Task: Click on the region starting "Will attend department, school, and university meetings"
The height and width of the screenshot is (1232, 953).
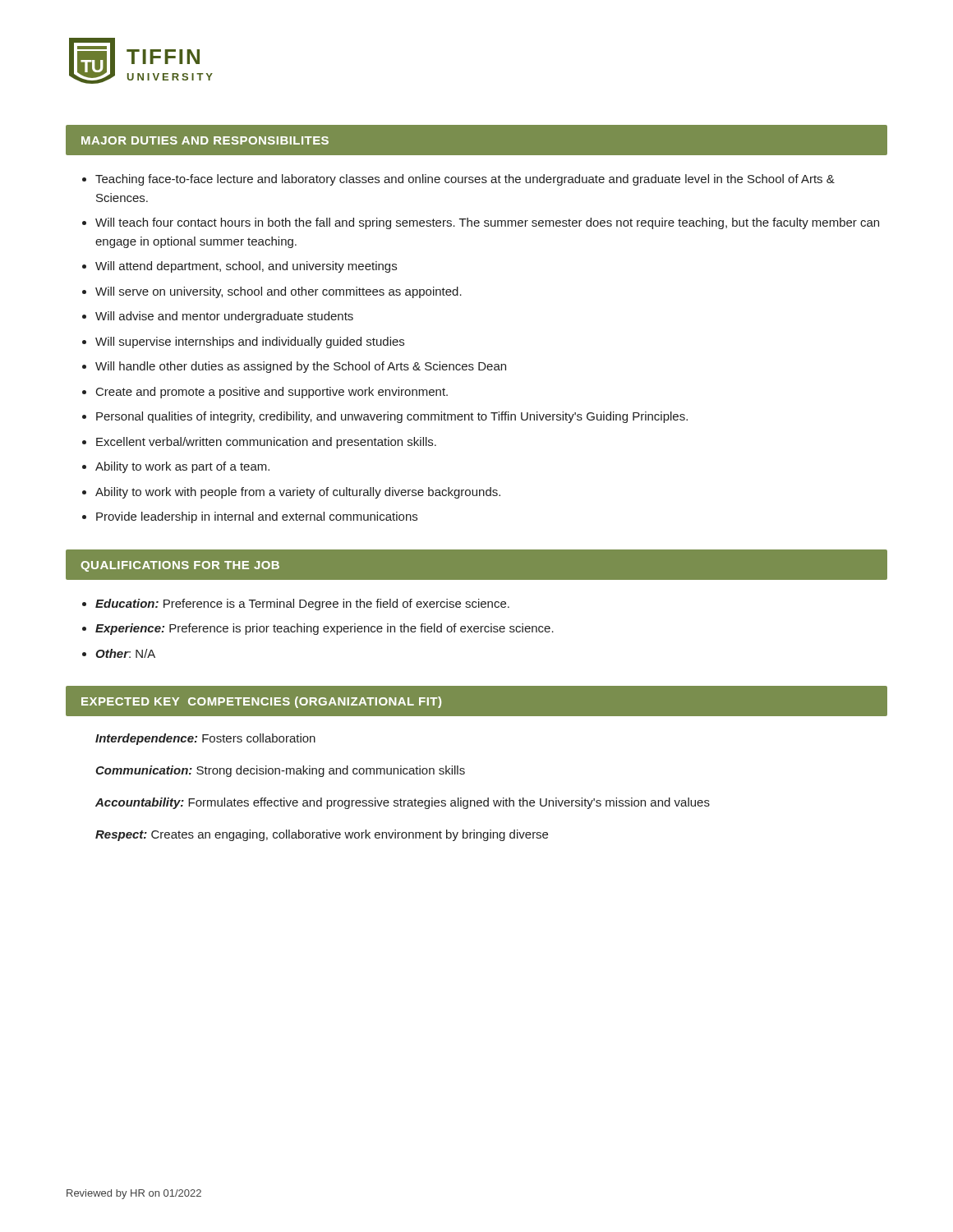Action: 246,266
